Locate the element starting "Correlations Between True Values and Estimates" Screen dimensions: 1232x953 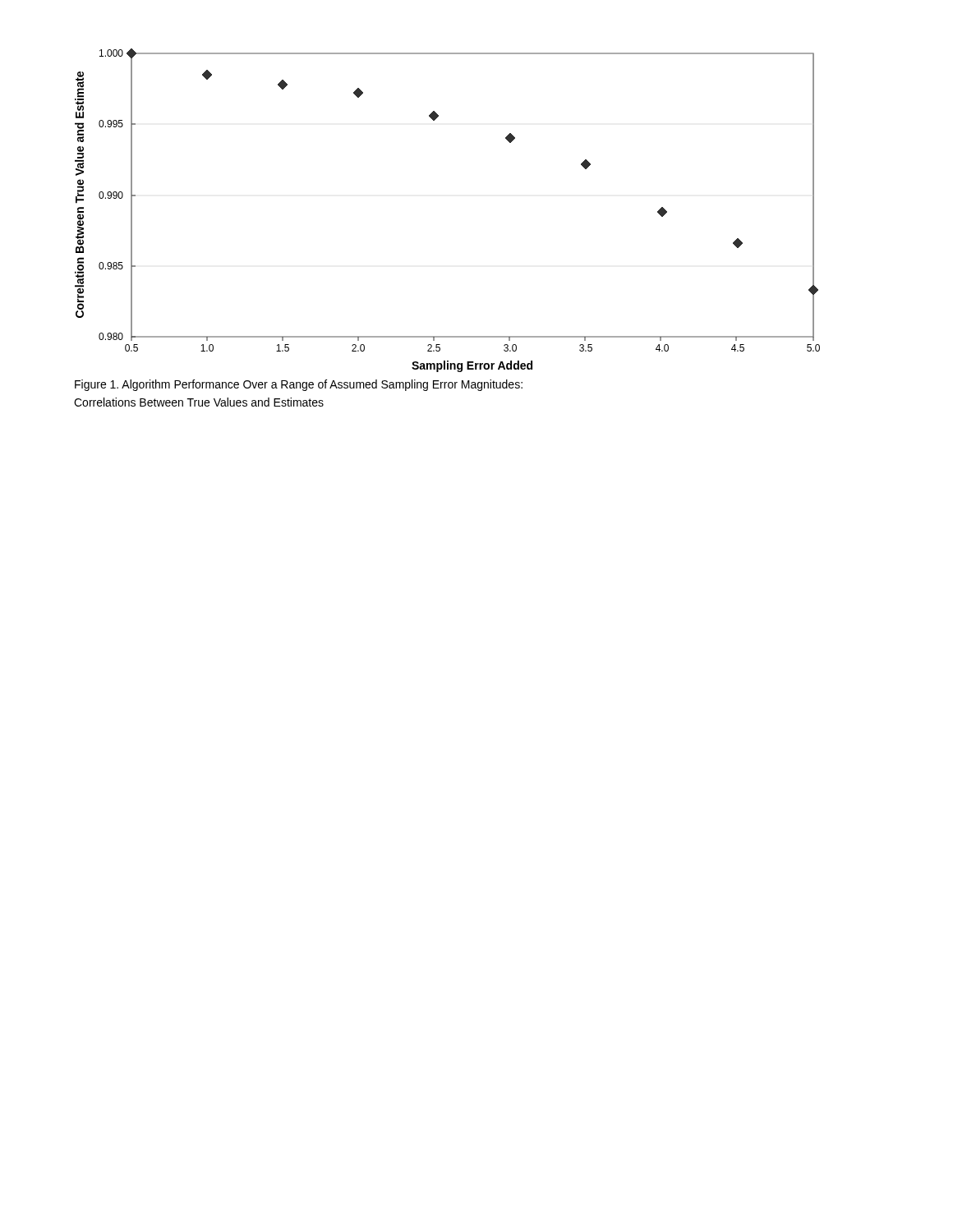tap(199, 402)
